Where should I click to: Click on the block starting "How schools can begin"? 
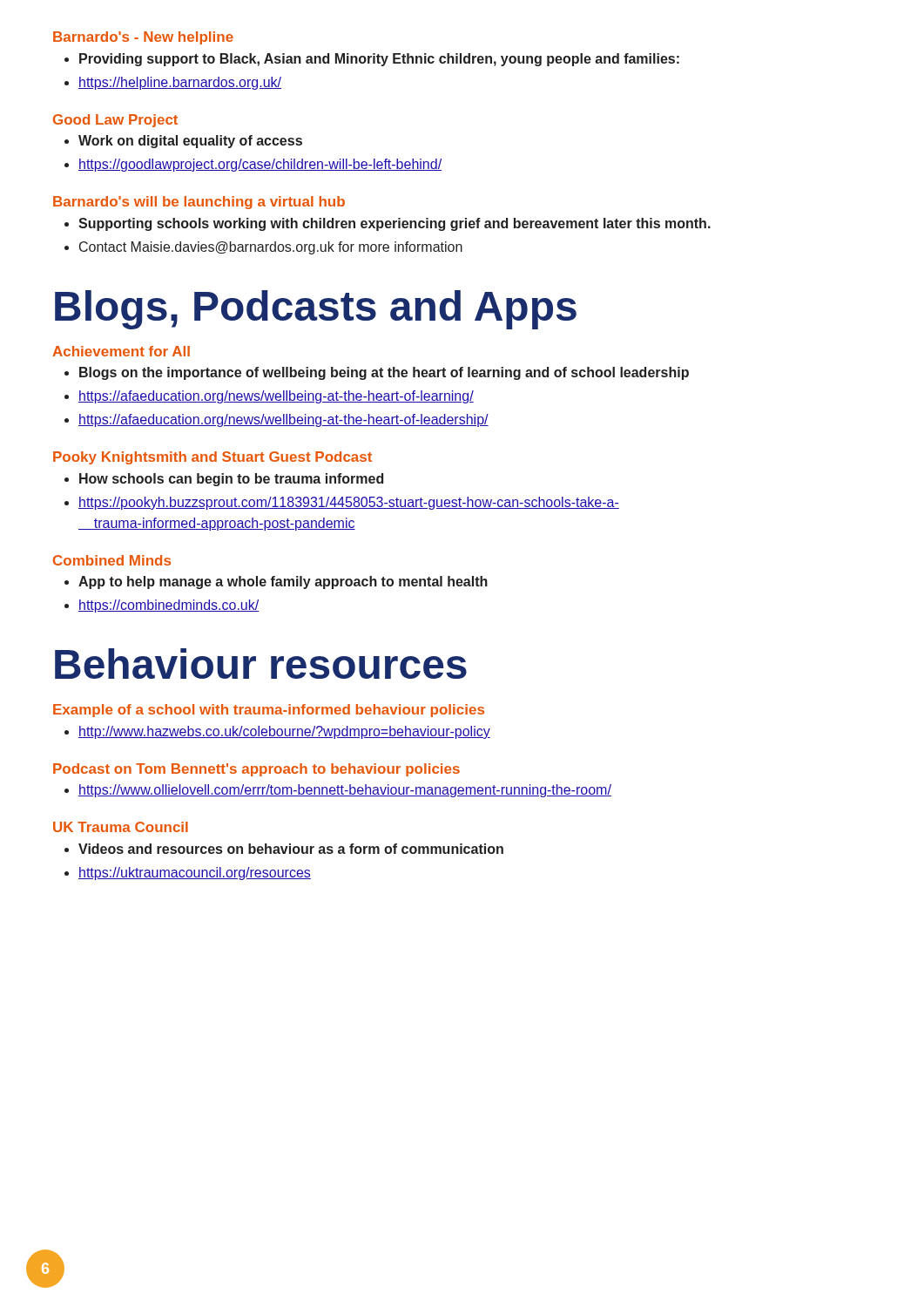pos(231,479)
